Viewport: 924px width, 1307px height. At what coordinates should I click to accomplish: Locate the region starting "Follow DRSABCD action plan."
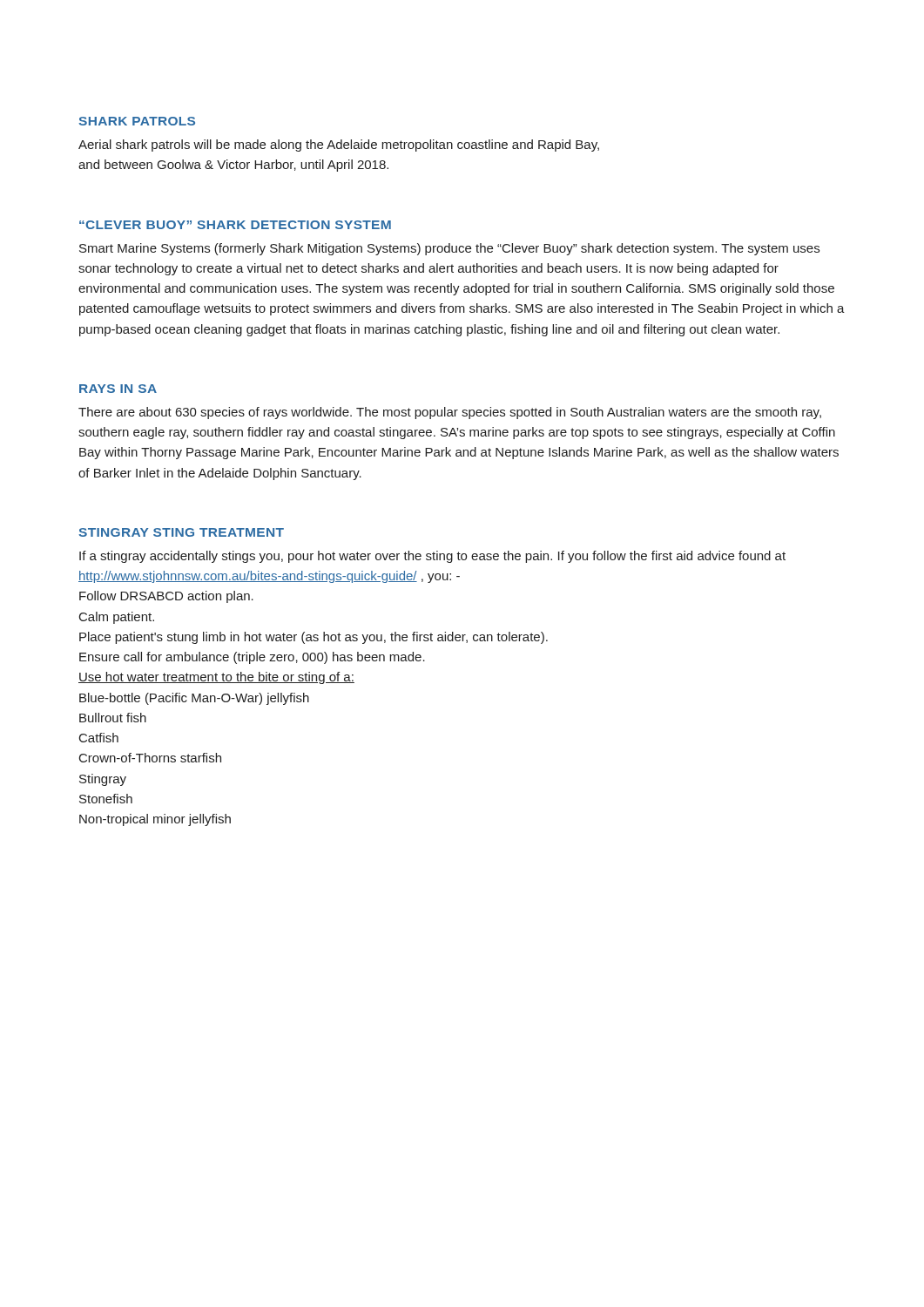pyautogui.click(x=166, y=597)
